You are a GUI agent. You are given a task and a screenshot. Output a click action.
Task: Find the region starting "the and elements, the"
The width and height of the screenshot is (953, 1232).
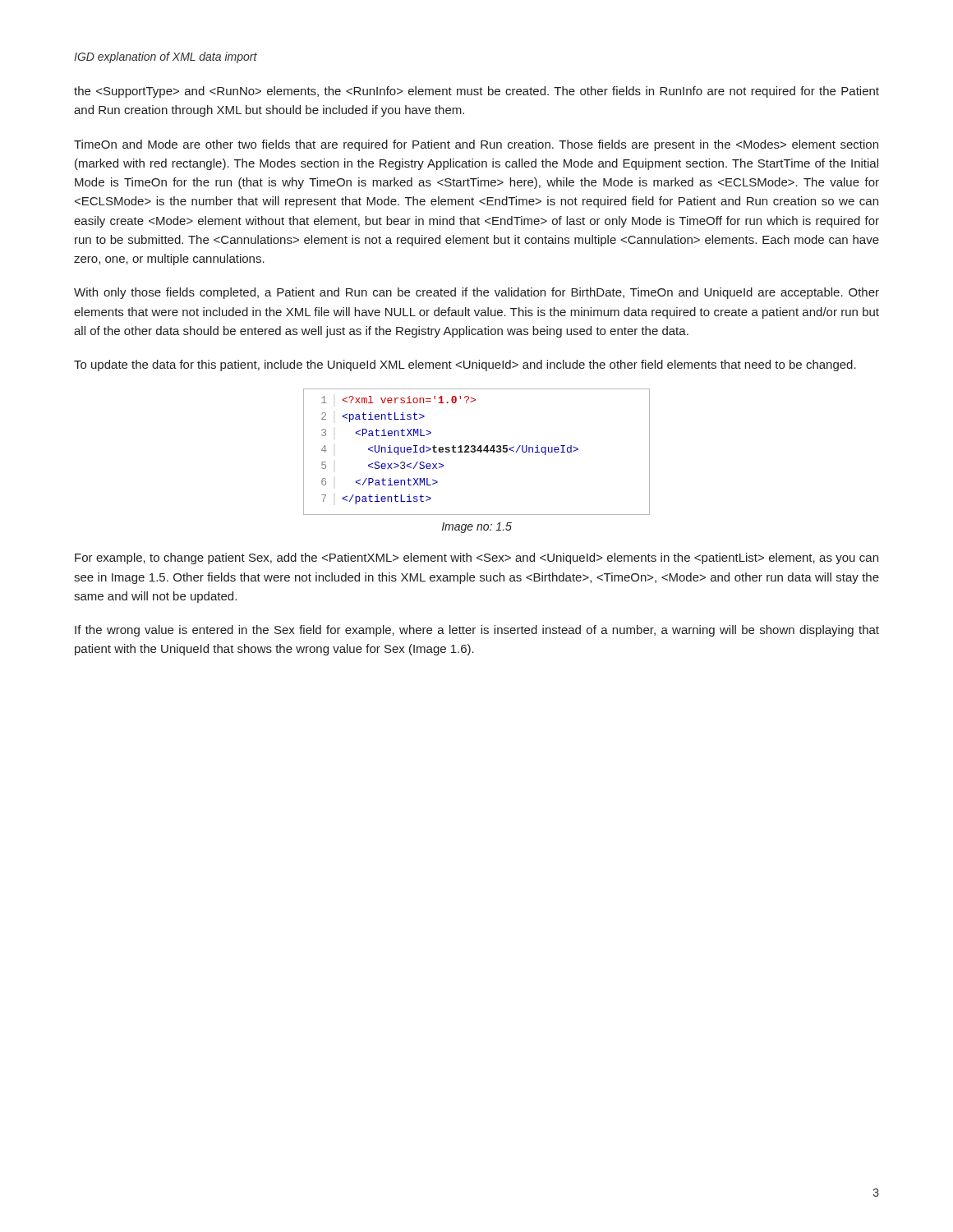pos(476,100)
